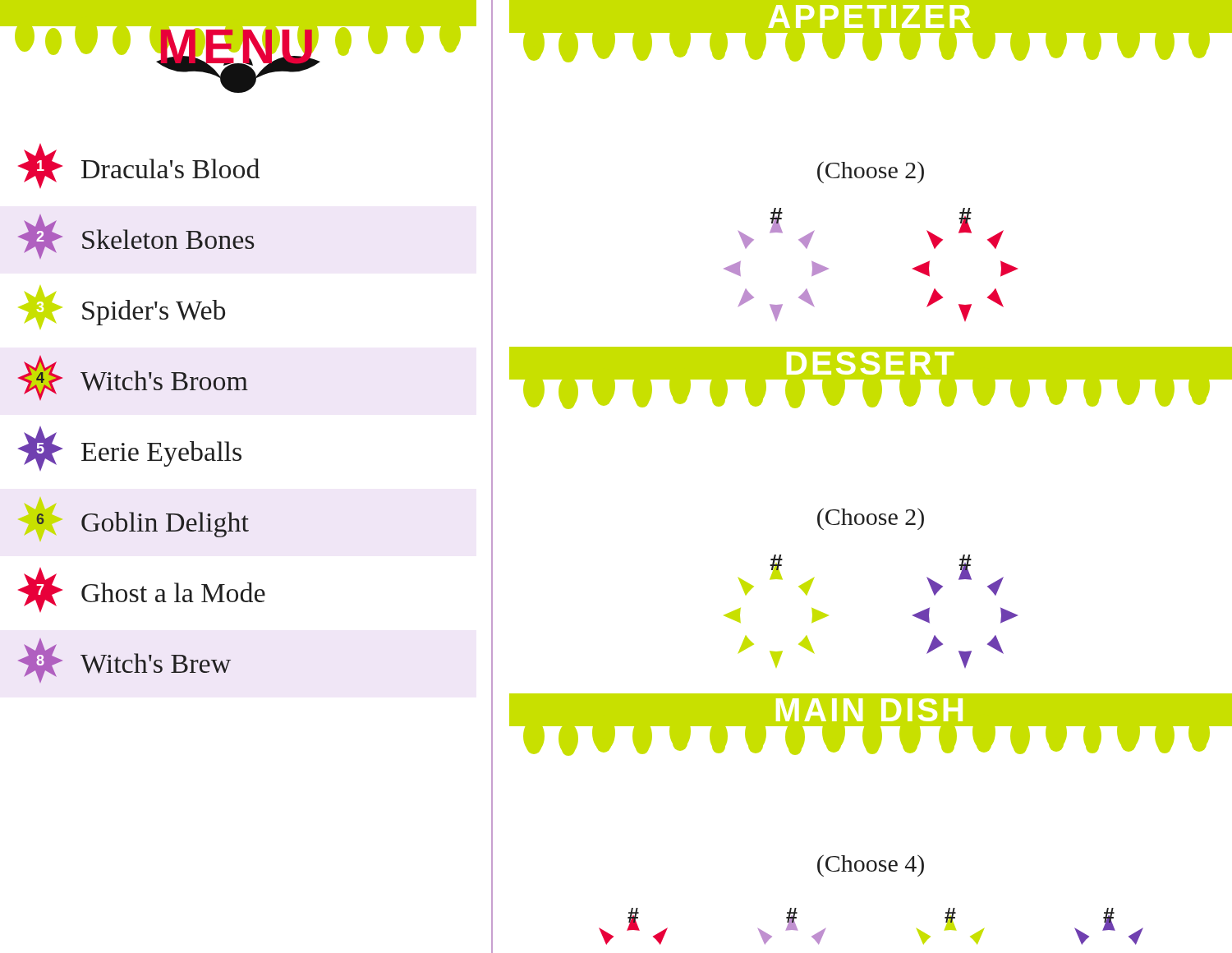Locate the list item that says "8 Witch's Brew"

pos(123,664)
